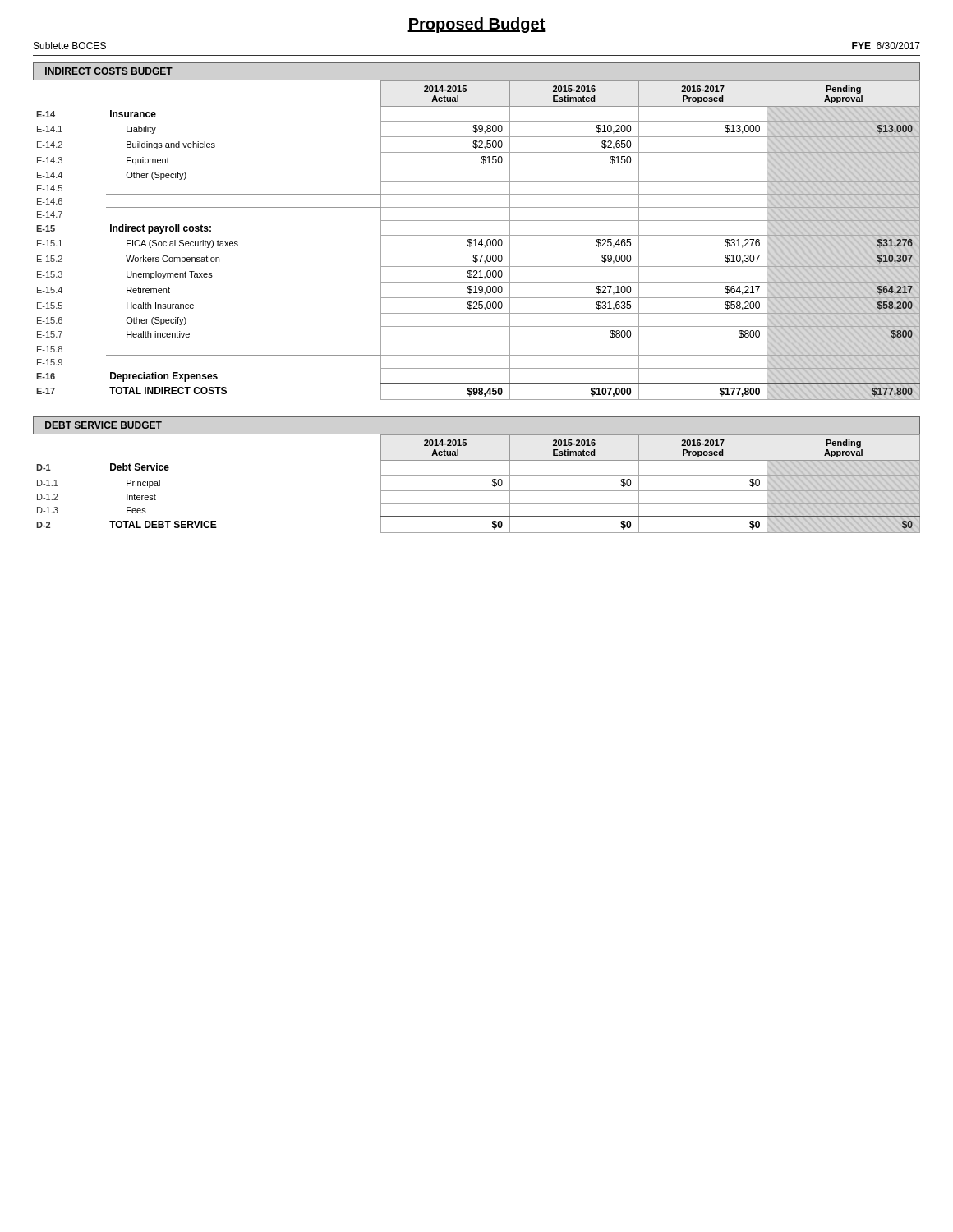Select the table that reads "TOTAL DEBT SERVICE"
The image size is (953, 1232).
(476, 484)
